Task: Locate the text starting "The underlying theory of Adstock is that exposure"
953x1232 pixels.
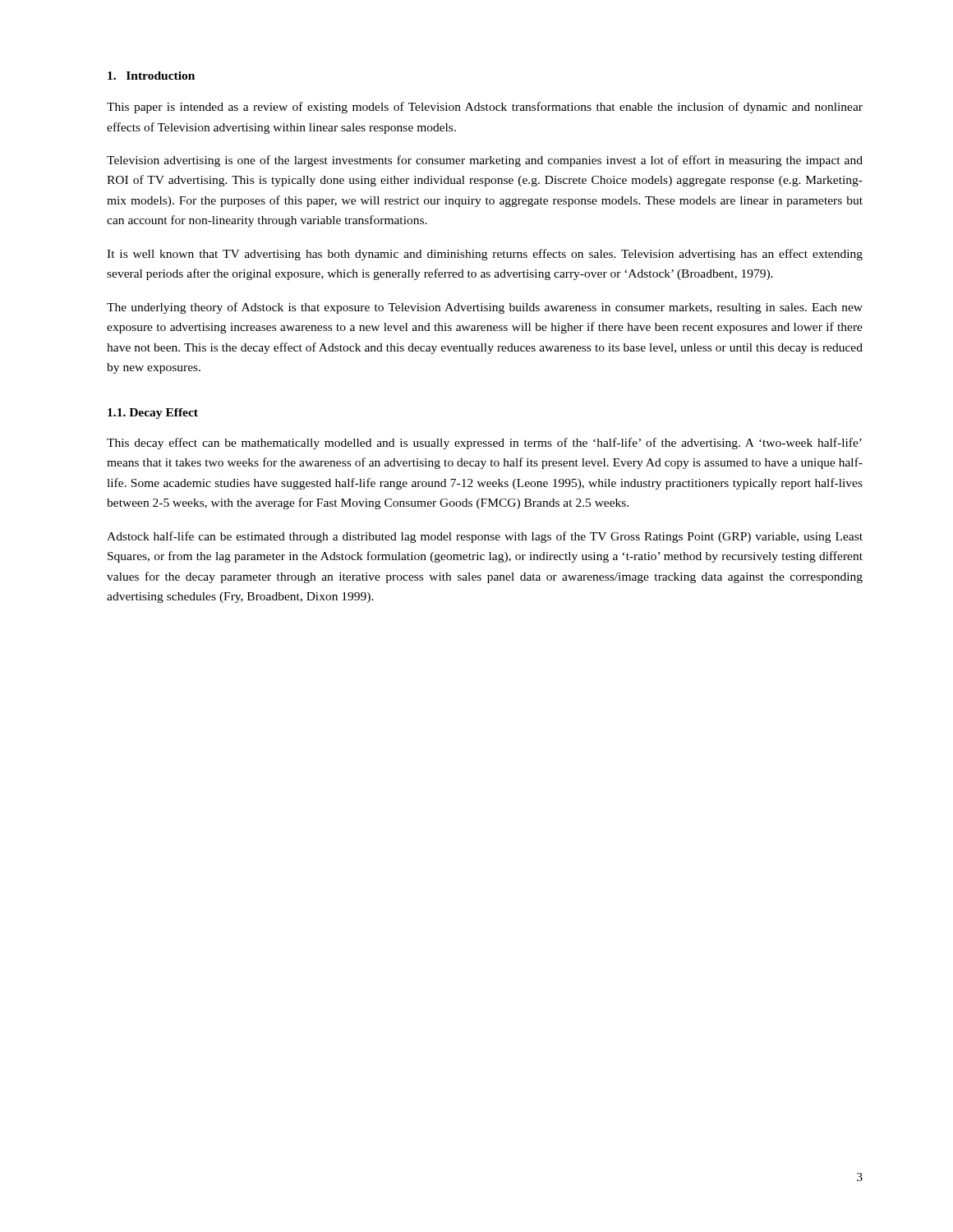Action: tap(485, 337)
